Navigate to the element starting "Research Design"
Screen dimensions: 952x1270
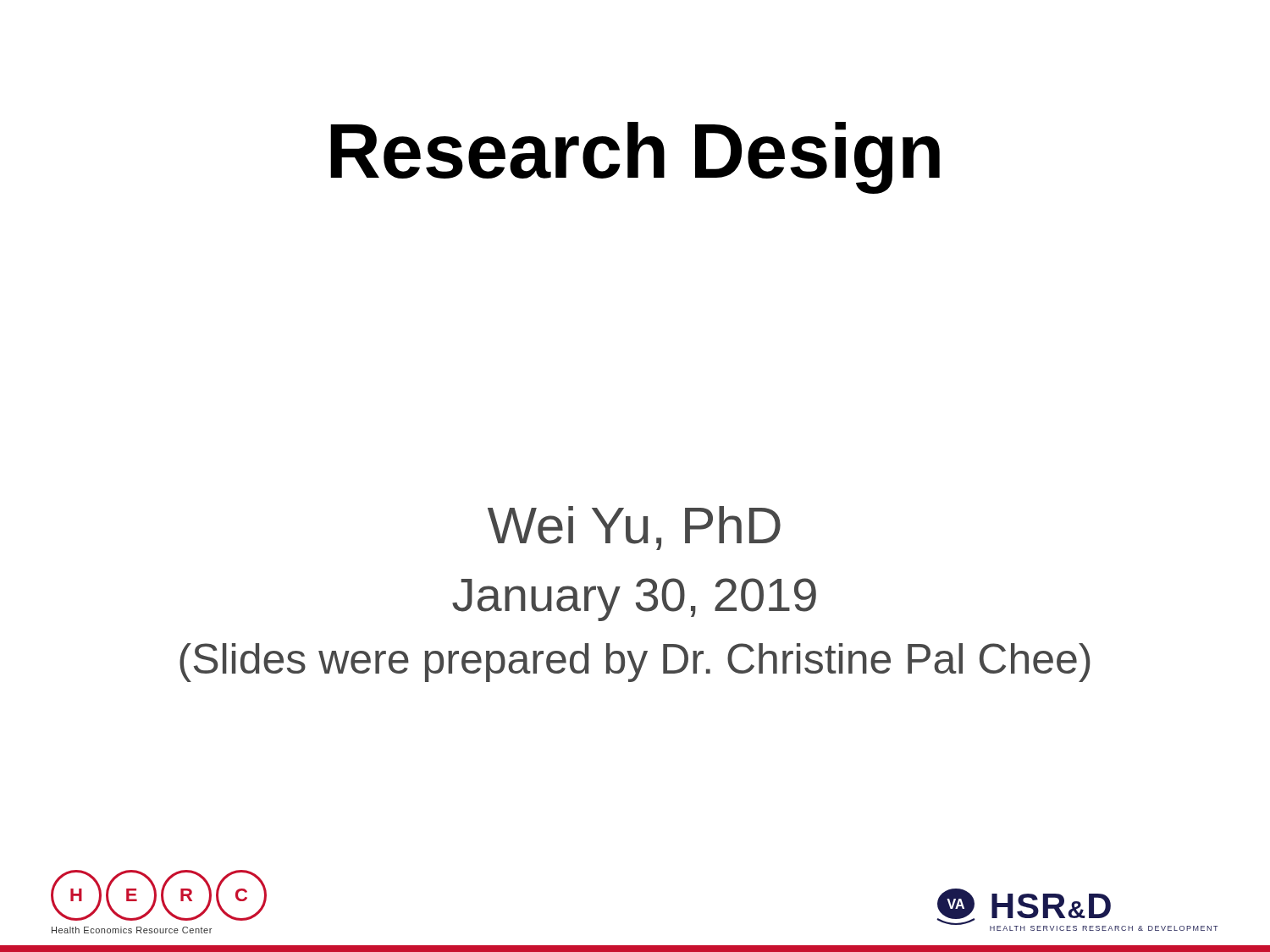click(635, 152)
